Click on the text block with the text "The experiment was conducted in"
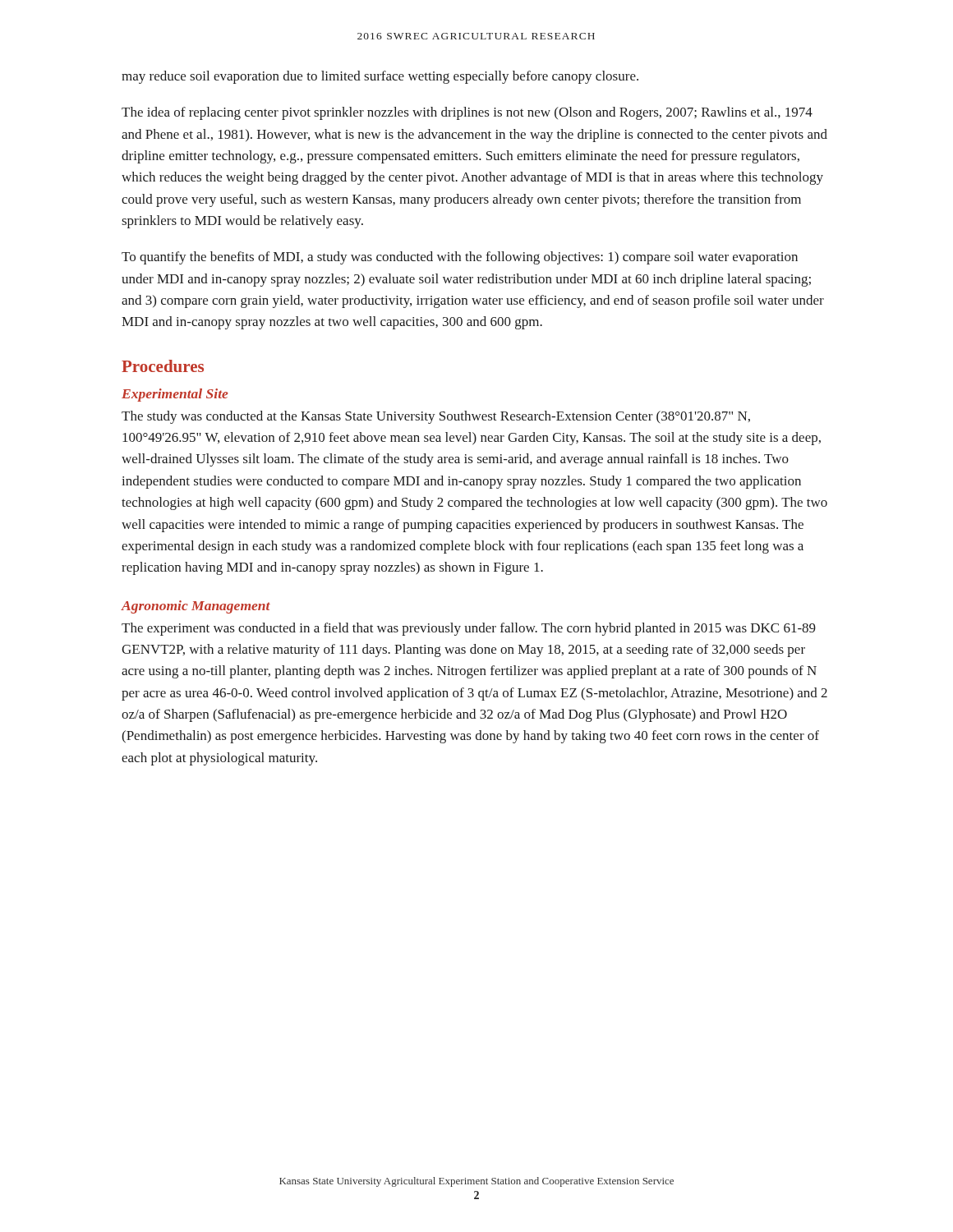 475,692
